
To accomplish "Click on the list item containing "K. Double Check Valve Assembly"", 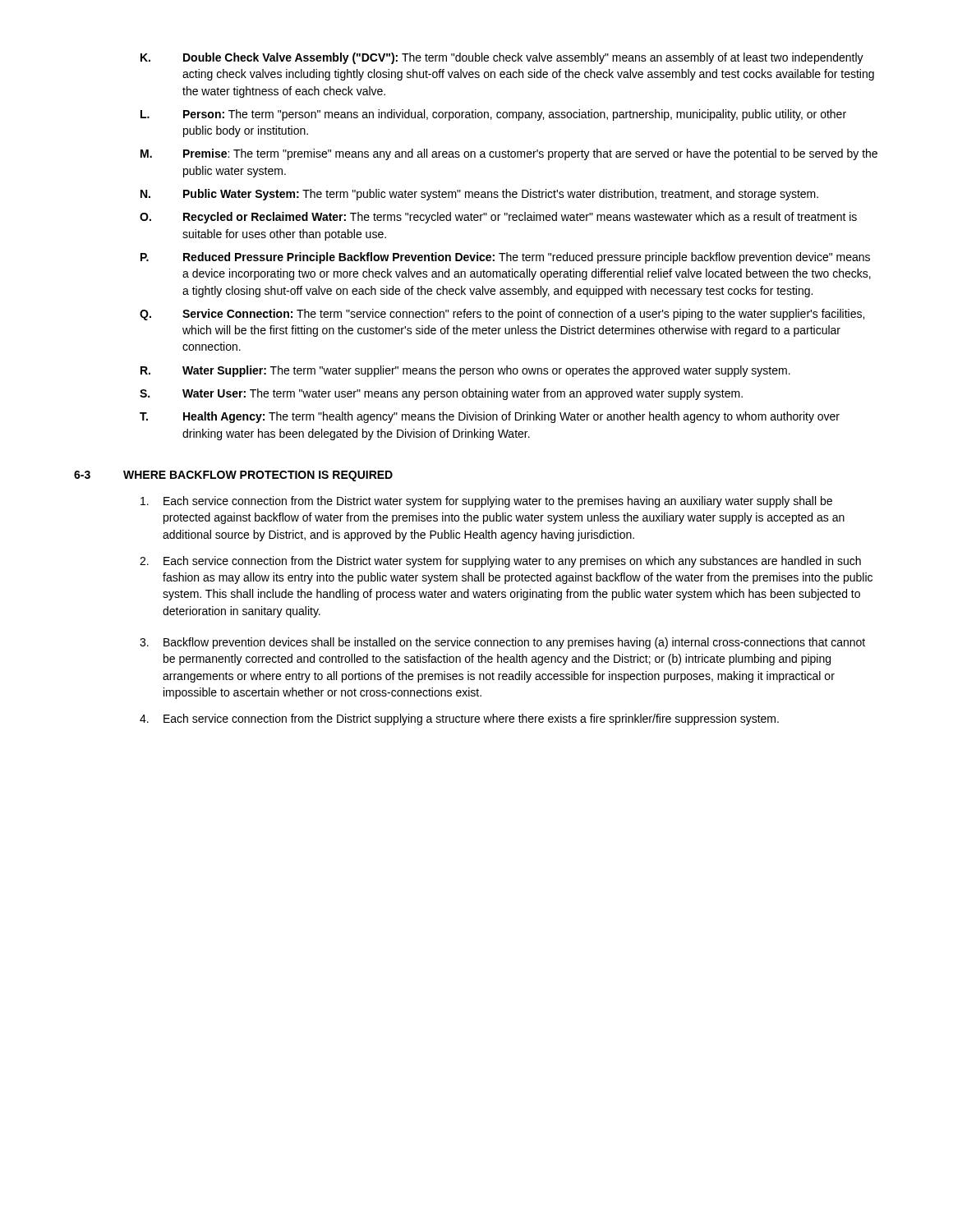I will (x=509, y=74).
